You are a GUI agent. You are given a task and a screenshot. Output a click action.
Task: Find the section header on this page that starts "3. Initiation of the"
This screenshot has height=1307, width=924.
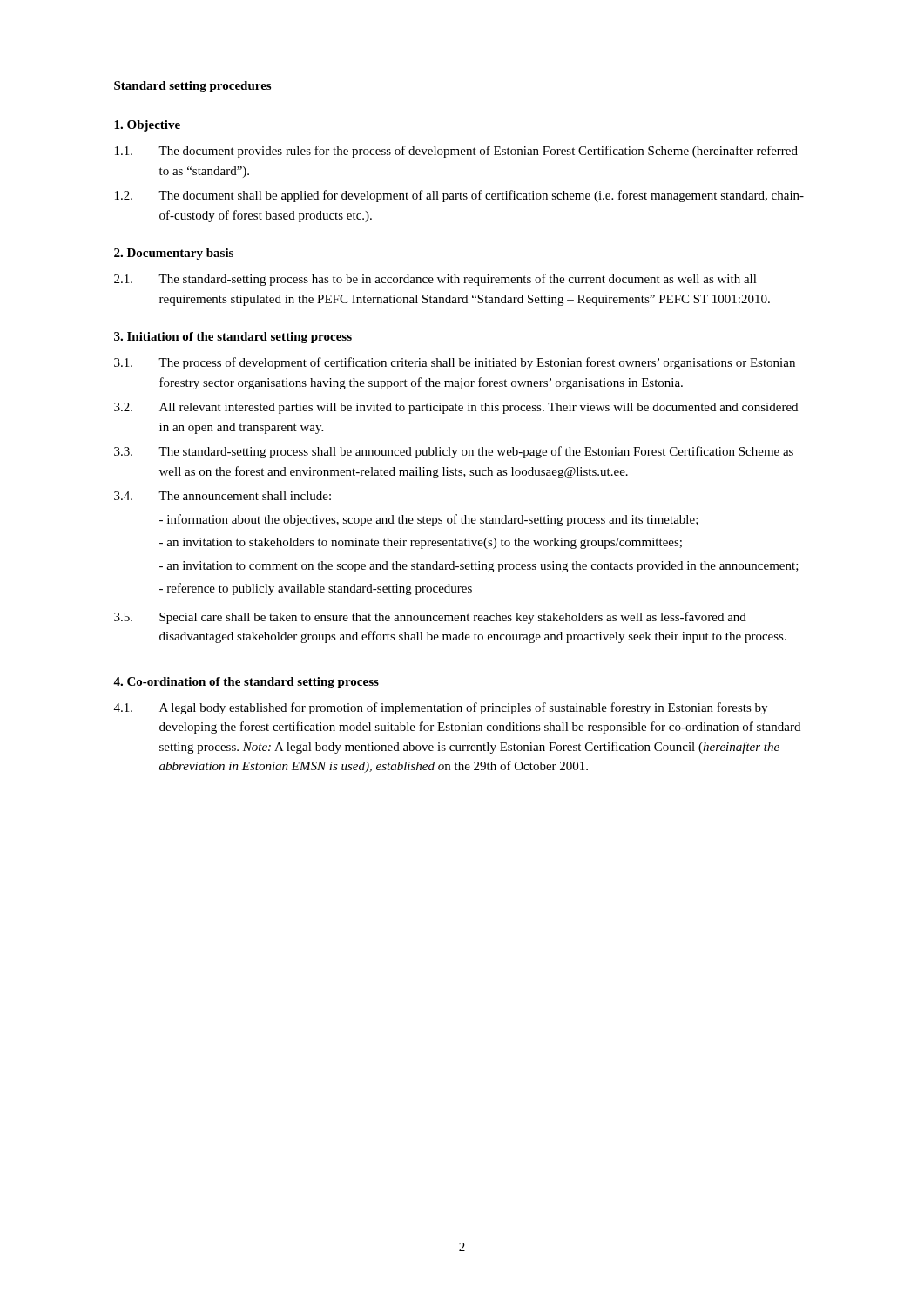233,336
